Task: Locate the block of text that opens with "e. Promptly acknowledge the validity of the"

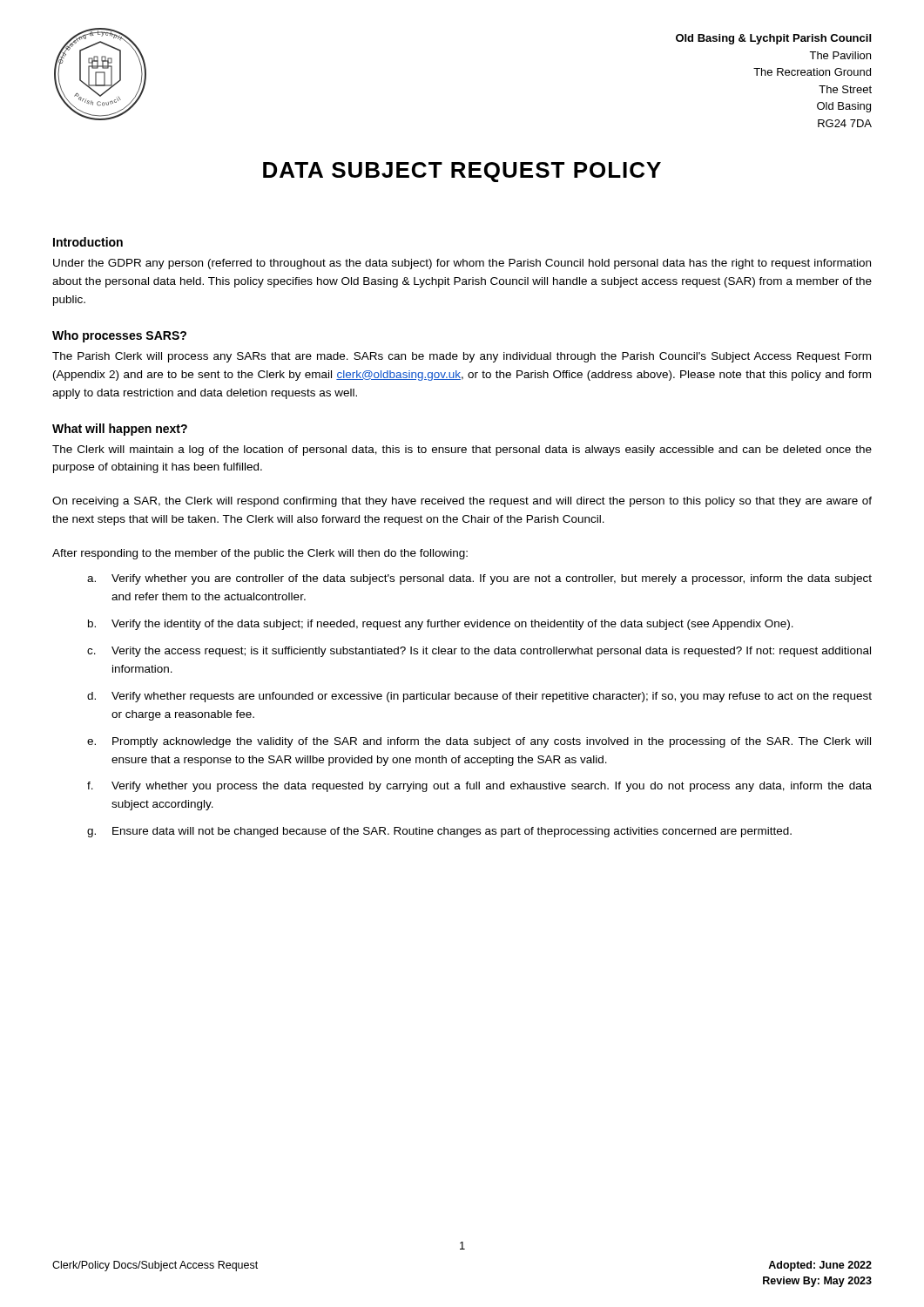Action: (462, 751)
